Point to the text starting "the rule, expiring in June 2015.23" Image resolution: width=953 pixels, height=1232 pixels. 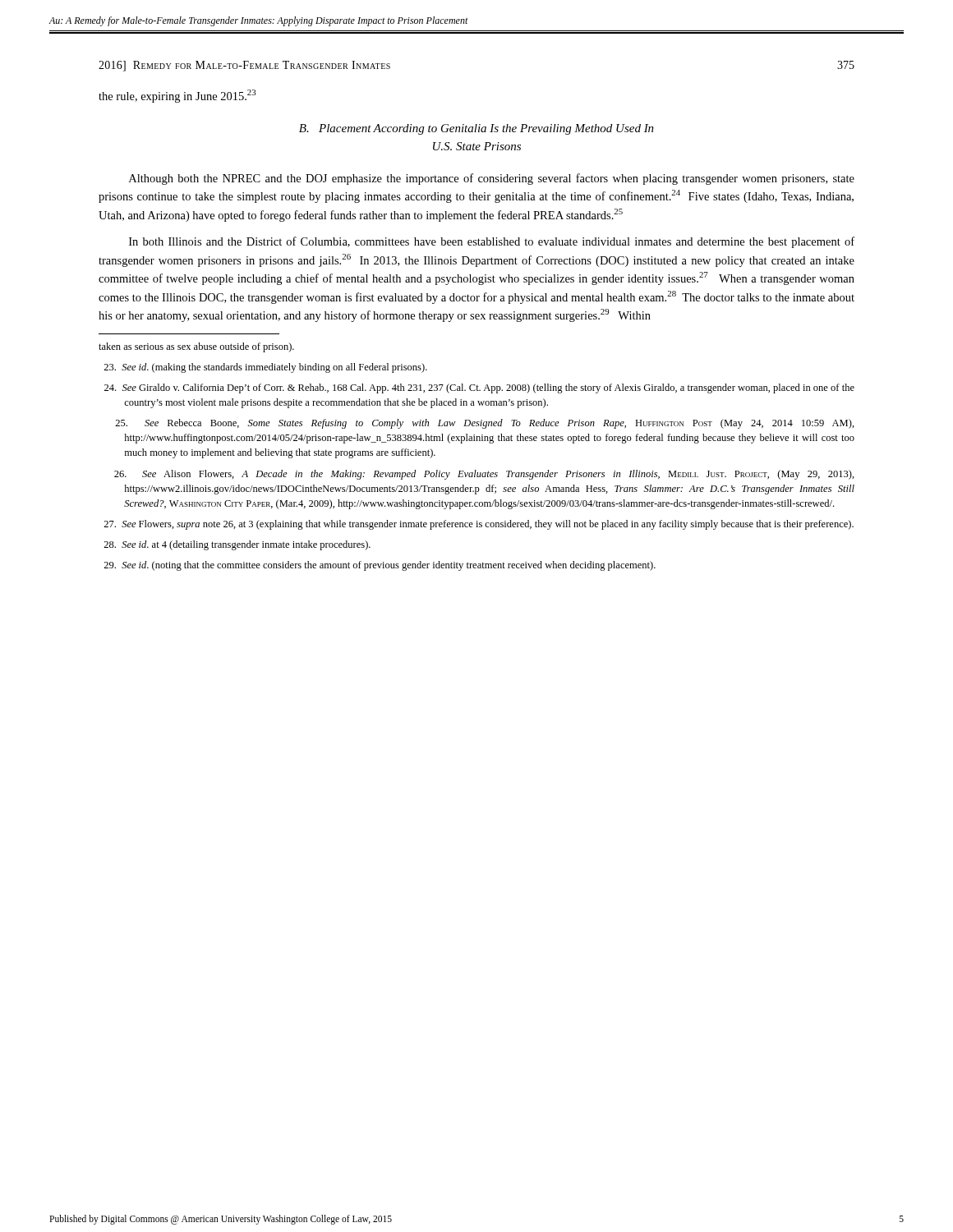(177, 96)
